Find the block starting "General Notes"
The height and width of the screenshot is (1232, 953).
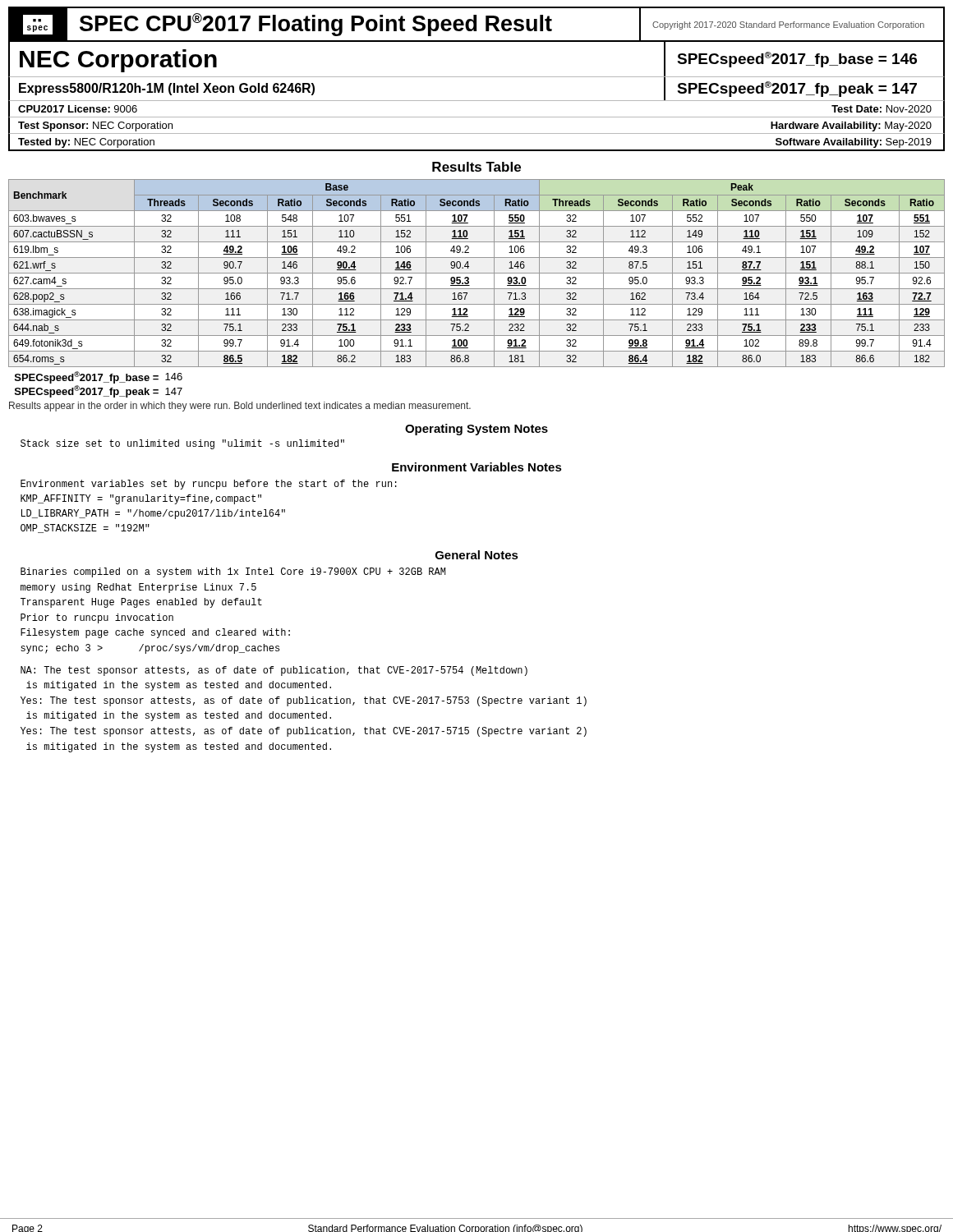476,555
